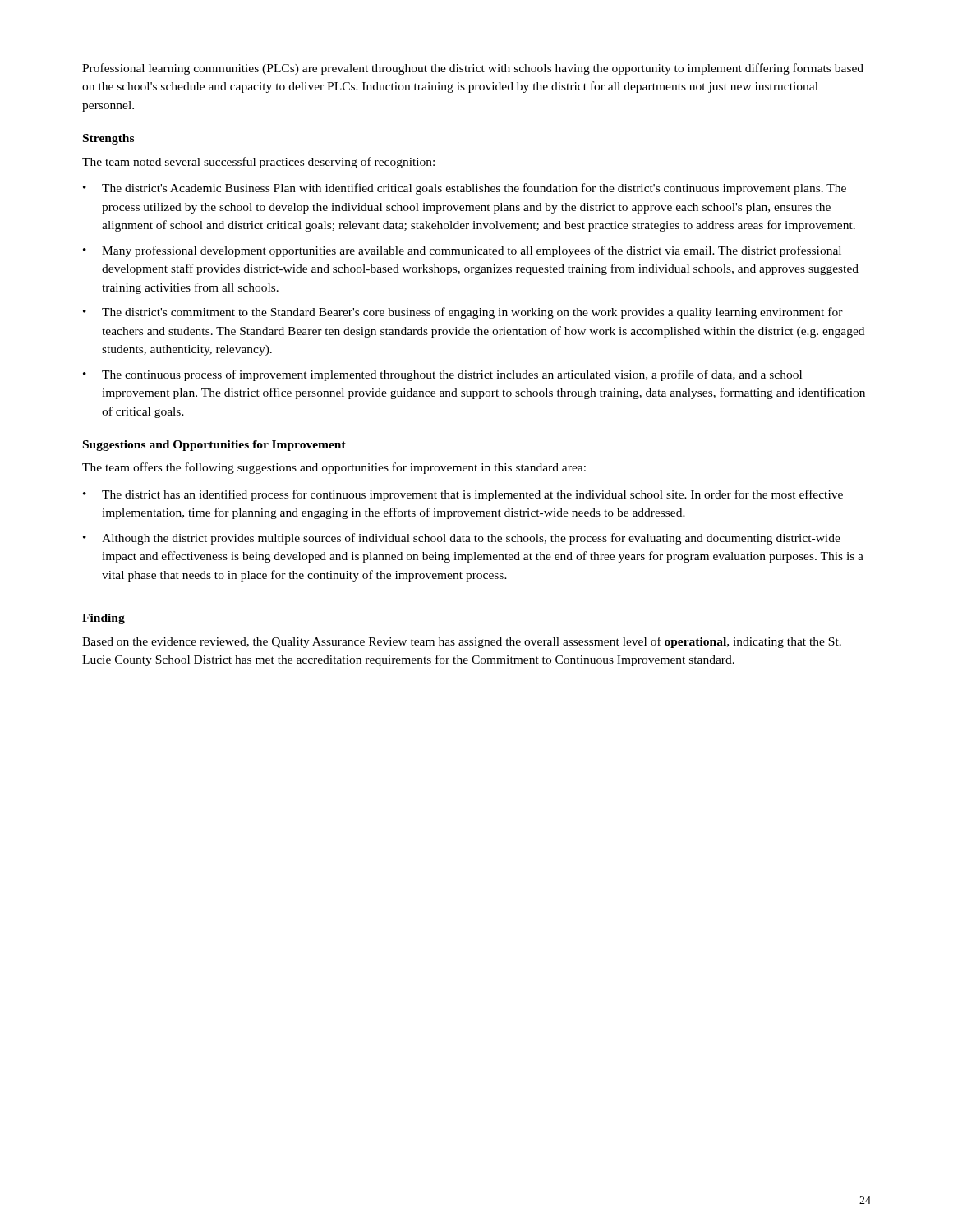Click the passage that begins "• The continuous process of"
953x1232 pixels.
[476, 393]
